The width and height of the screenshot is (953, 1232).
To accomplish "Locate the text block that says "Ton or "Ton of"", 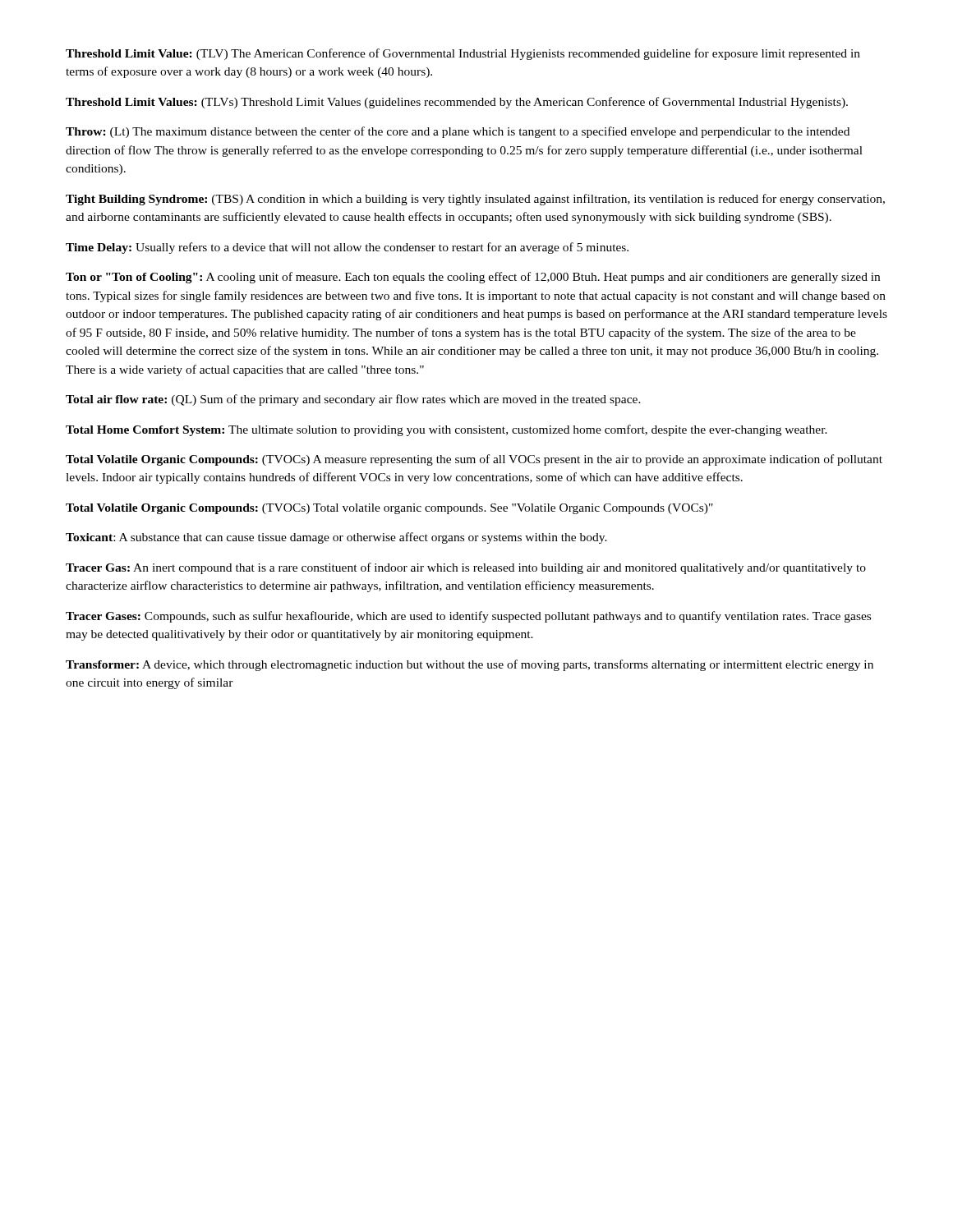I will click(x=476, y=323).
